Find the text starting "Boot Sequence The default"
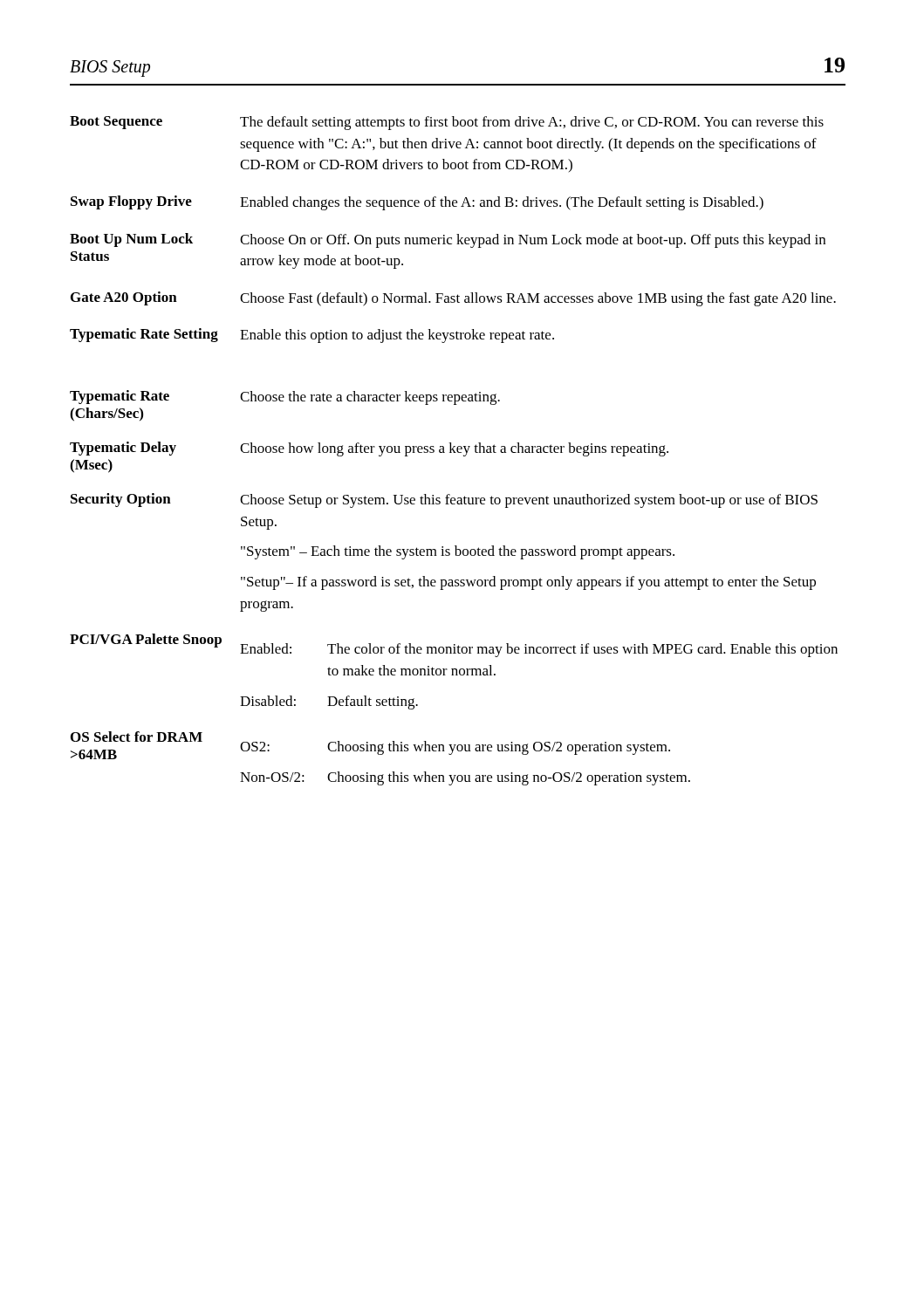This screenshot has width=924, height=1309. (x=458, y=144)
